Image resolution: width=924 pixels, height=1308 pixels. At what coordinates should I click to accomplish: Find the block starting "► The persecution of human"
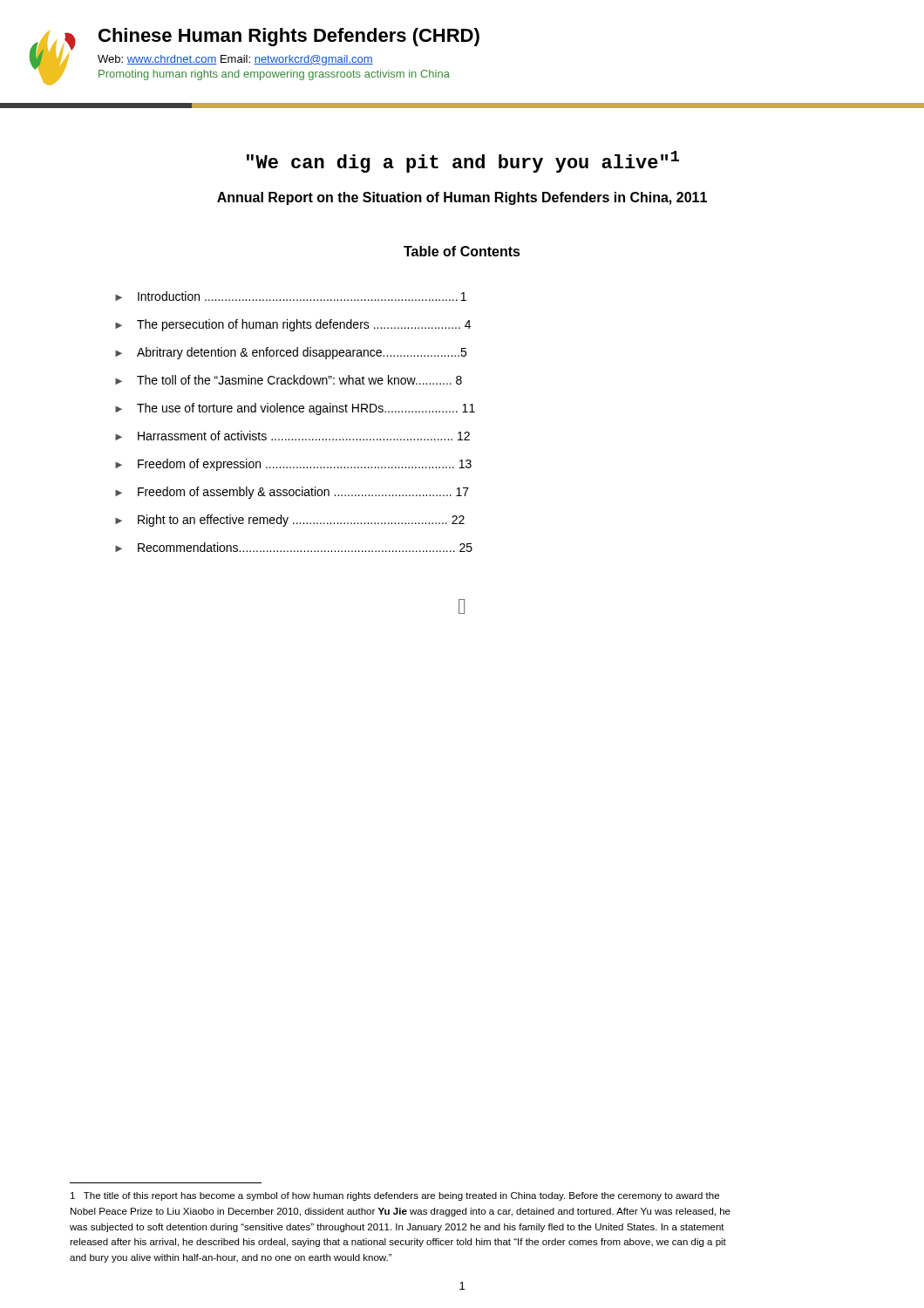click(292, 325)
